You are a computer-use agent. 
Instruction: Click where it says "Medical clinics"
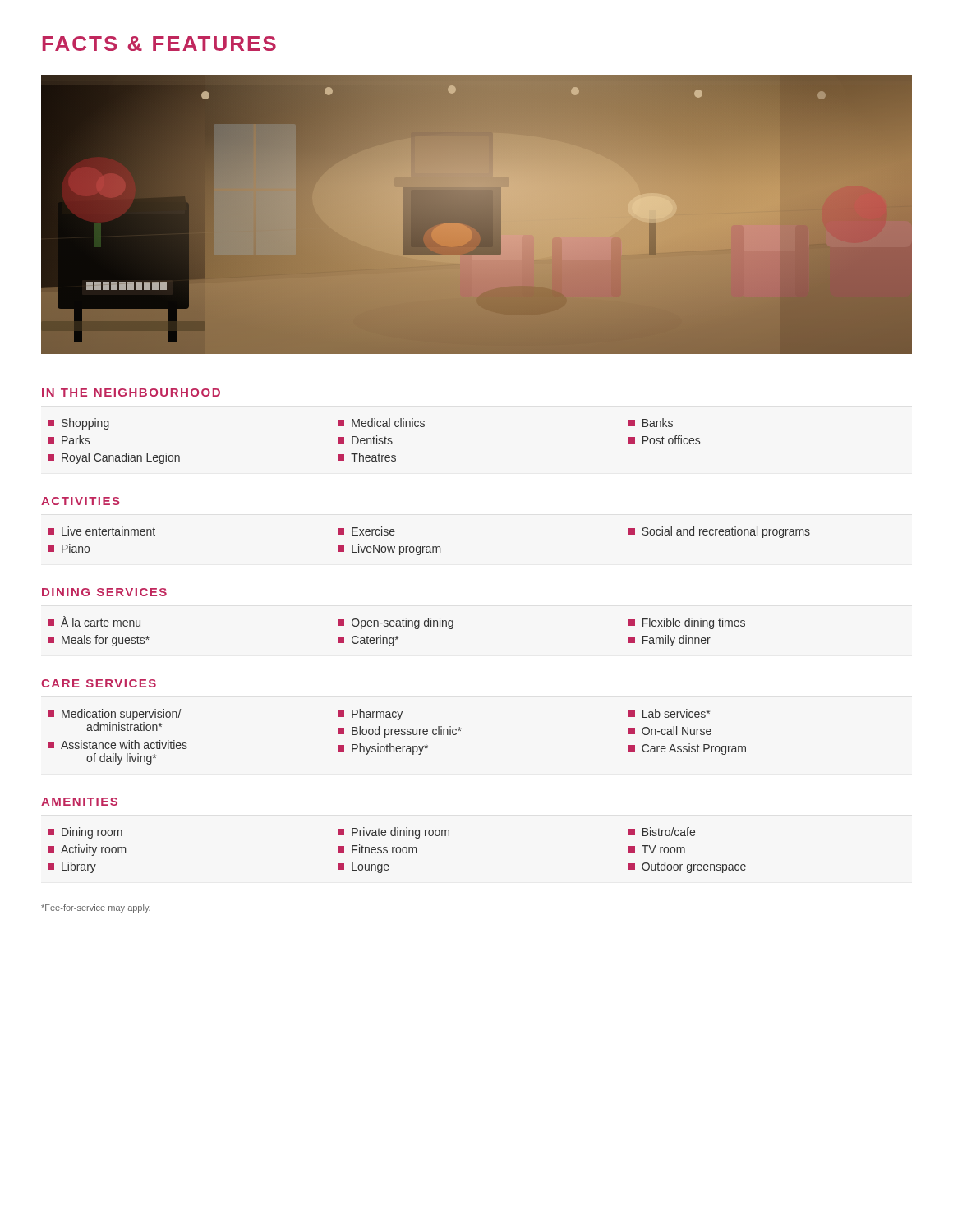click(382, 423)
